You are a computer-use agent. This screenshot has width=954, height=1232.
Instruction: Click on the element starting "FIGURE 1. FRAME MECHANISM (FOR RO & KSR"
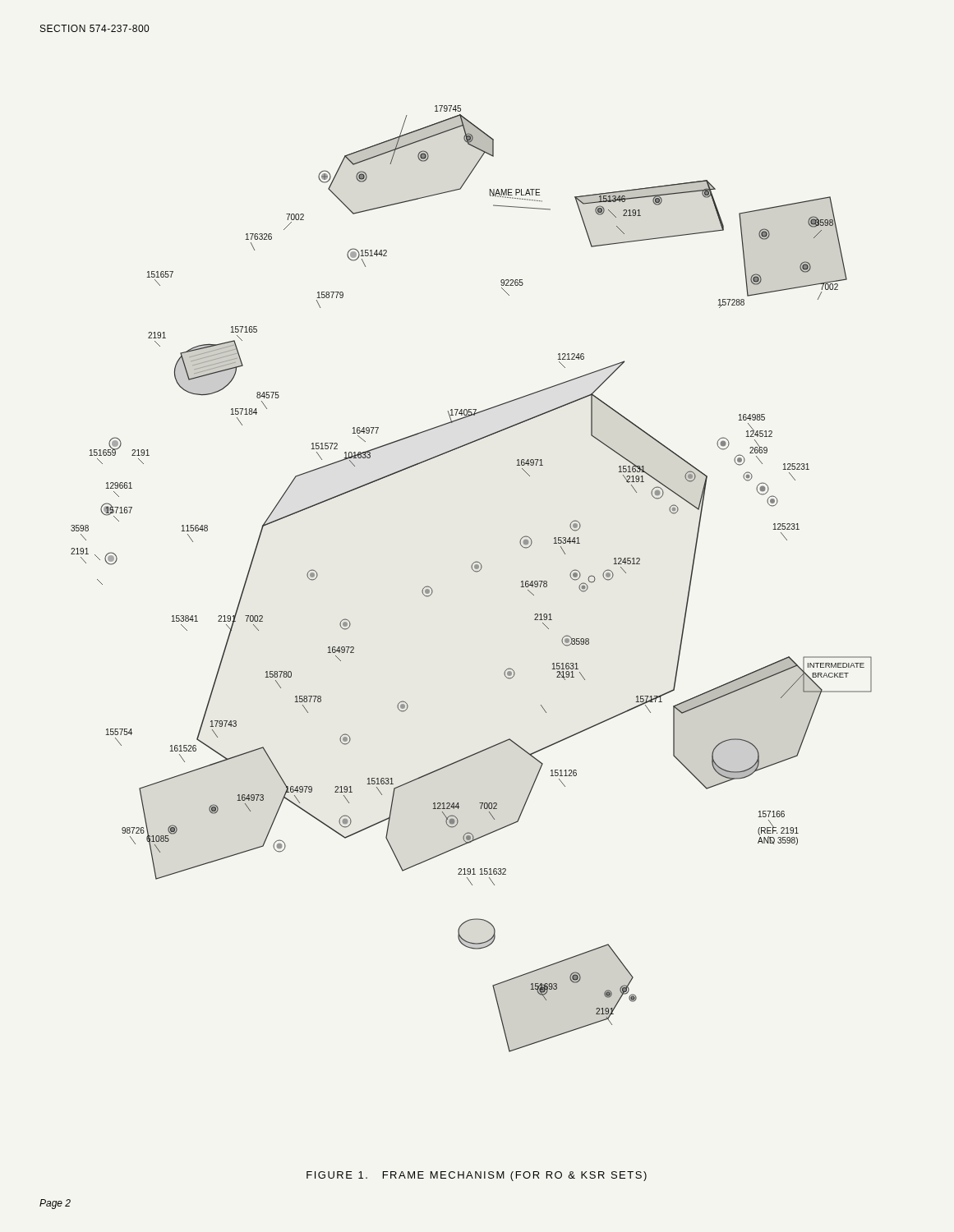[x=477, y=1175]
